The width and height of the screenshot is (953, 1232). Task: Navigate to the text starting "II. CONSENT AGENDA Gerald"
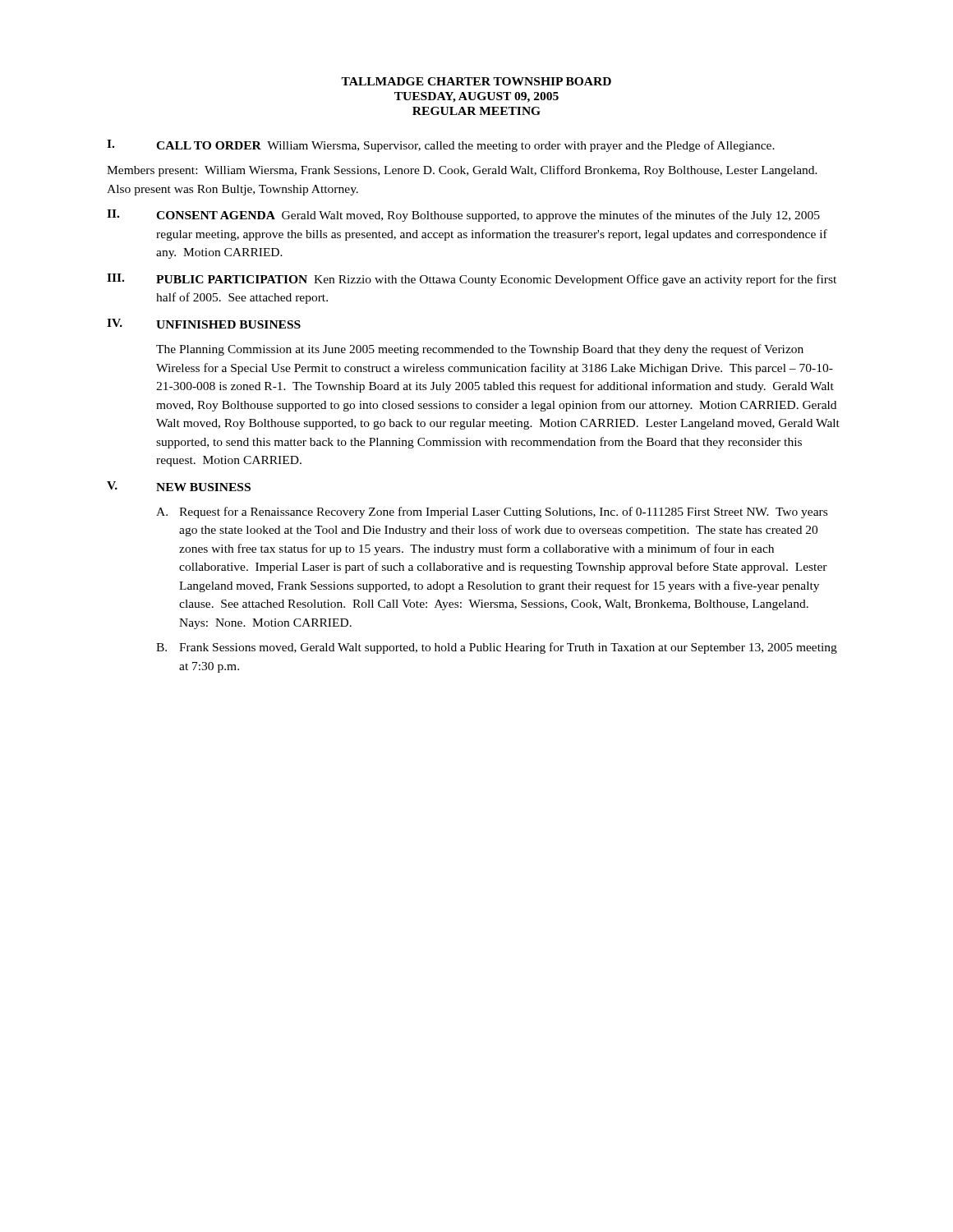coord(476,234)
